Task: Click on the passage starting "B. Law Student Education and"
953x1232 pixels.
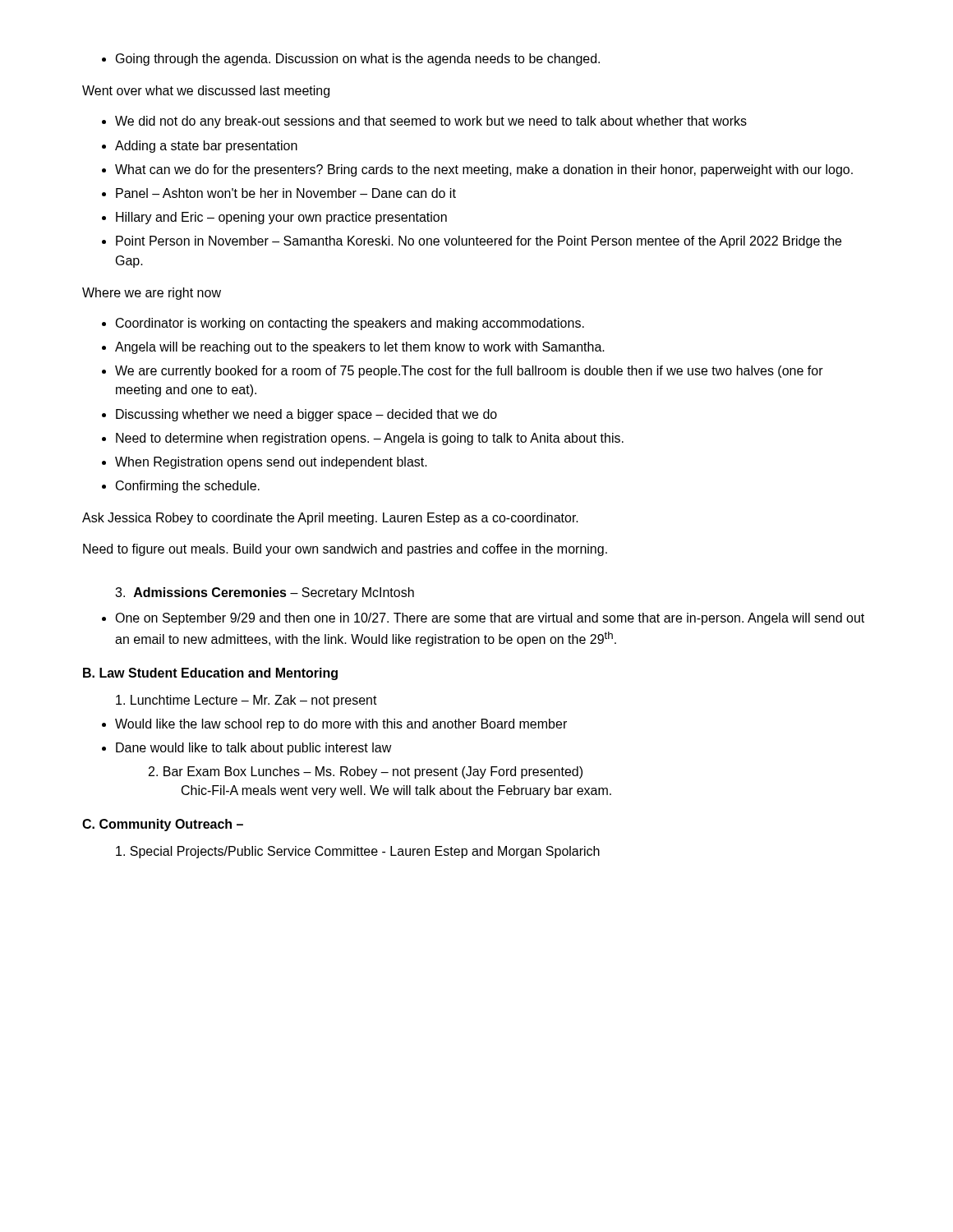Action: [x=210, y=673]
